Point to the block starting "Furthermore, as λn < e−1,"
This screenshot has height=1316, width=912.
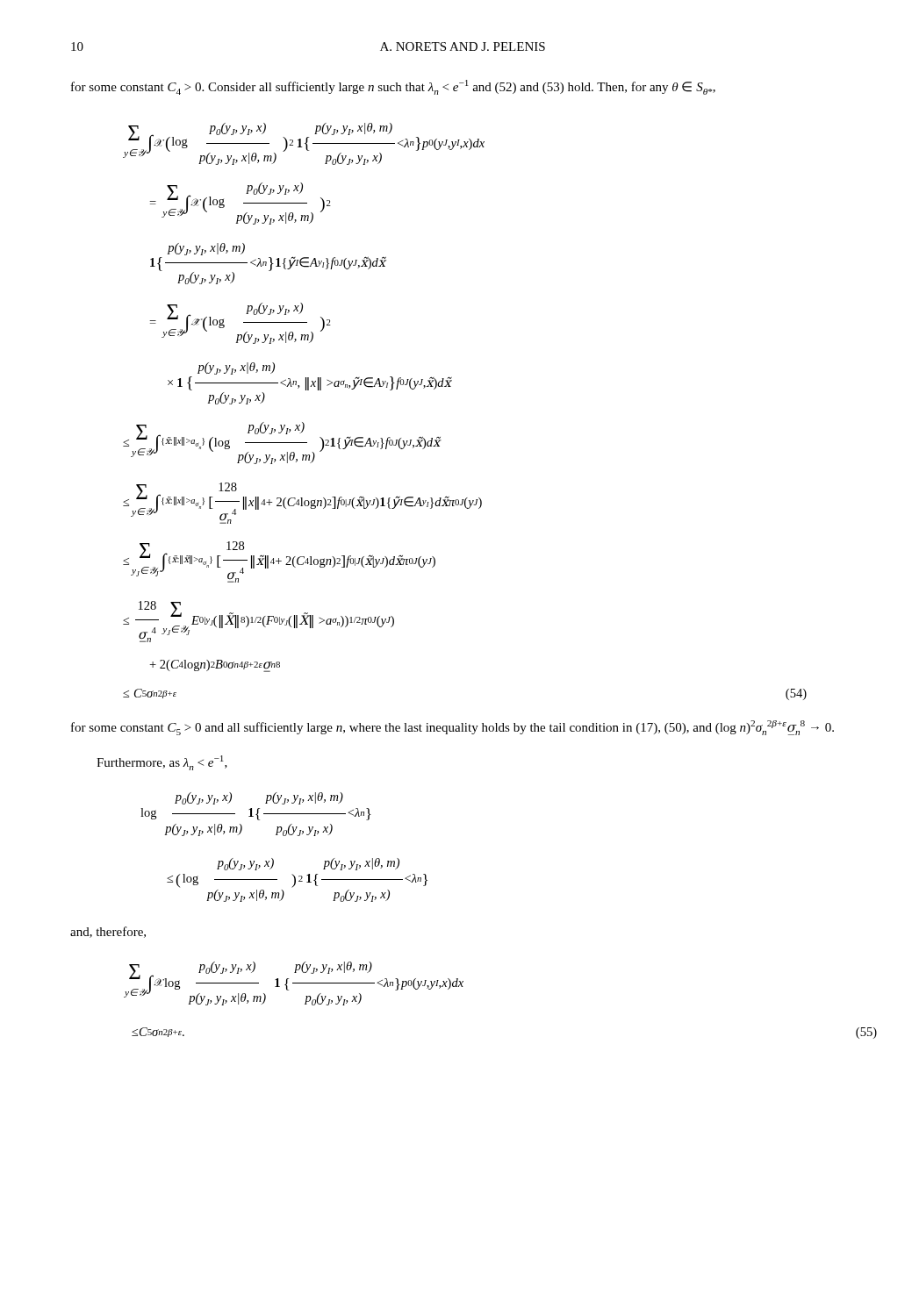[x=162, y=762]
